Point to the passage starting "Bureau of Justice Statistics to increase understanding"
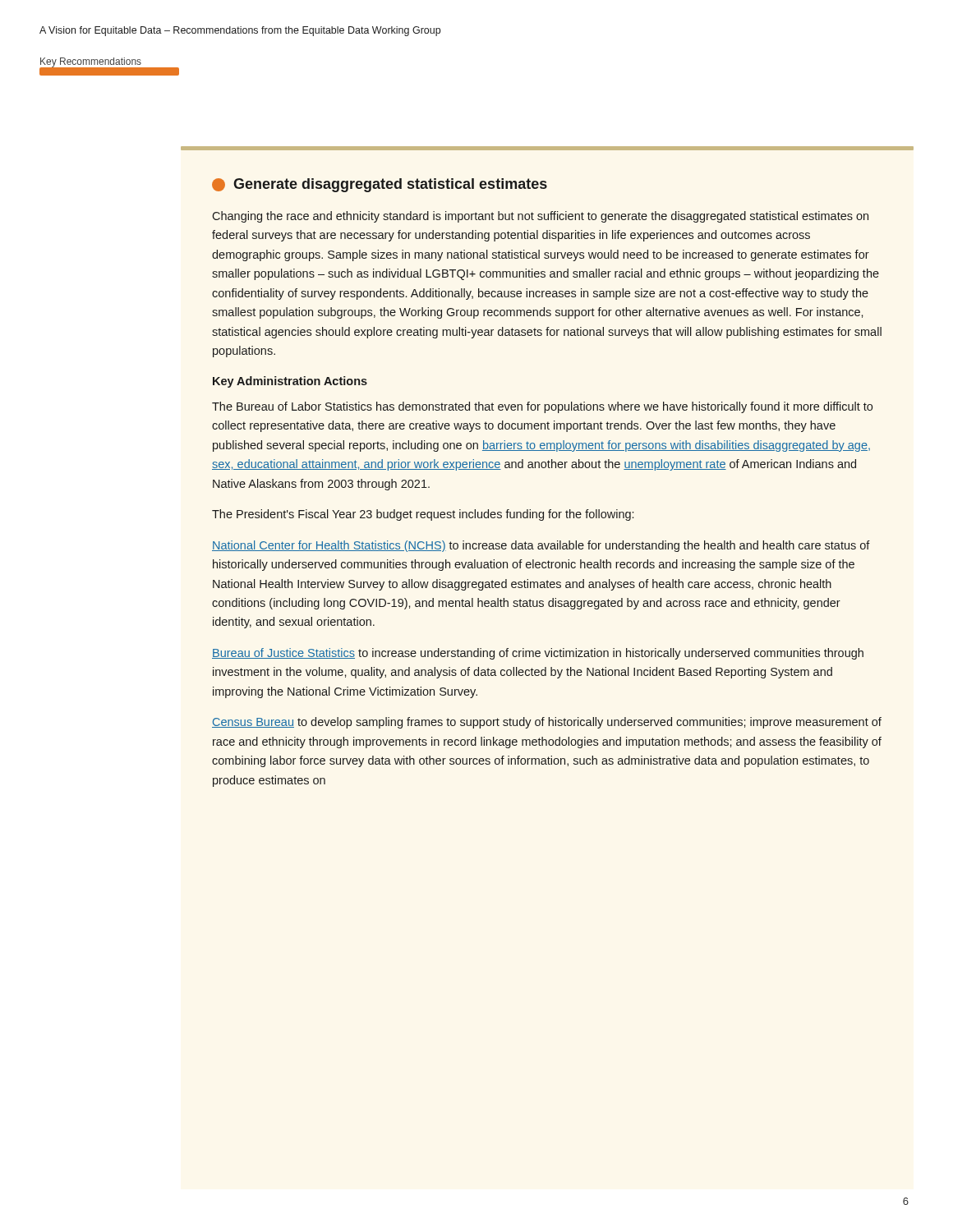Viewport: 953px width, 1232px height. coord(538,672)
